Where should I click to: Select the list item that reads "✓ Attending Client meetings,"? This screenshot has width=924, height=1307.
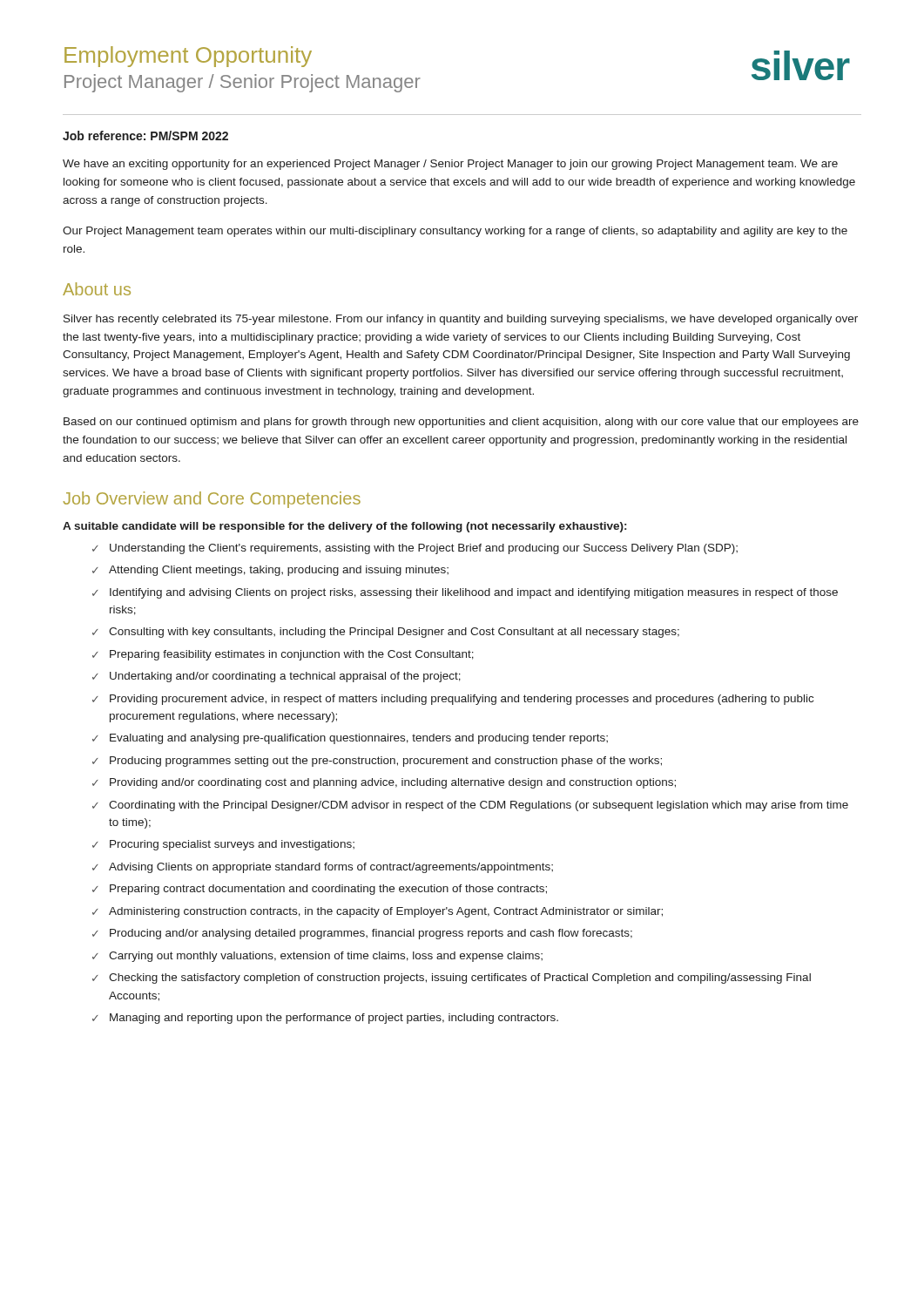270,571
